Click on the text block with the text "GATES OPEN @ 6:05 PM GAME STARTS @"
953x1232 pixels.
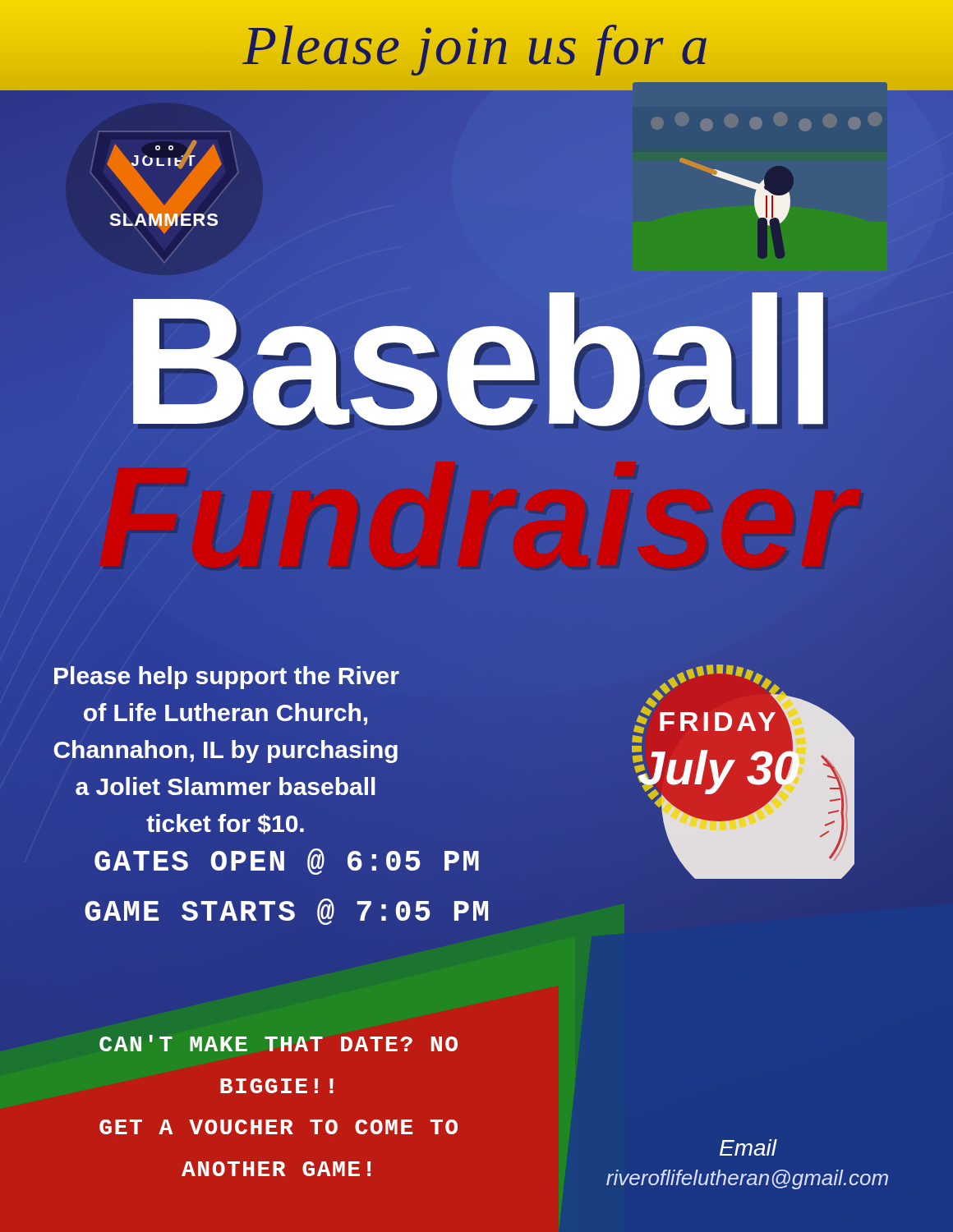[288, 888]
